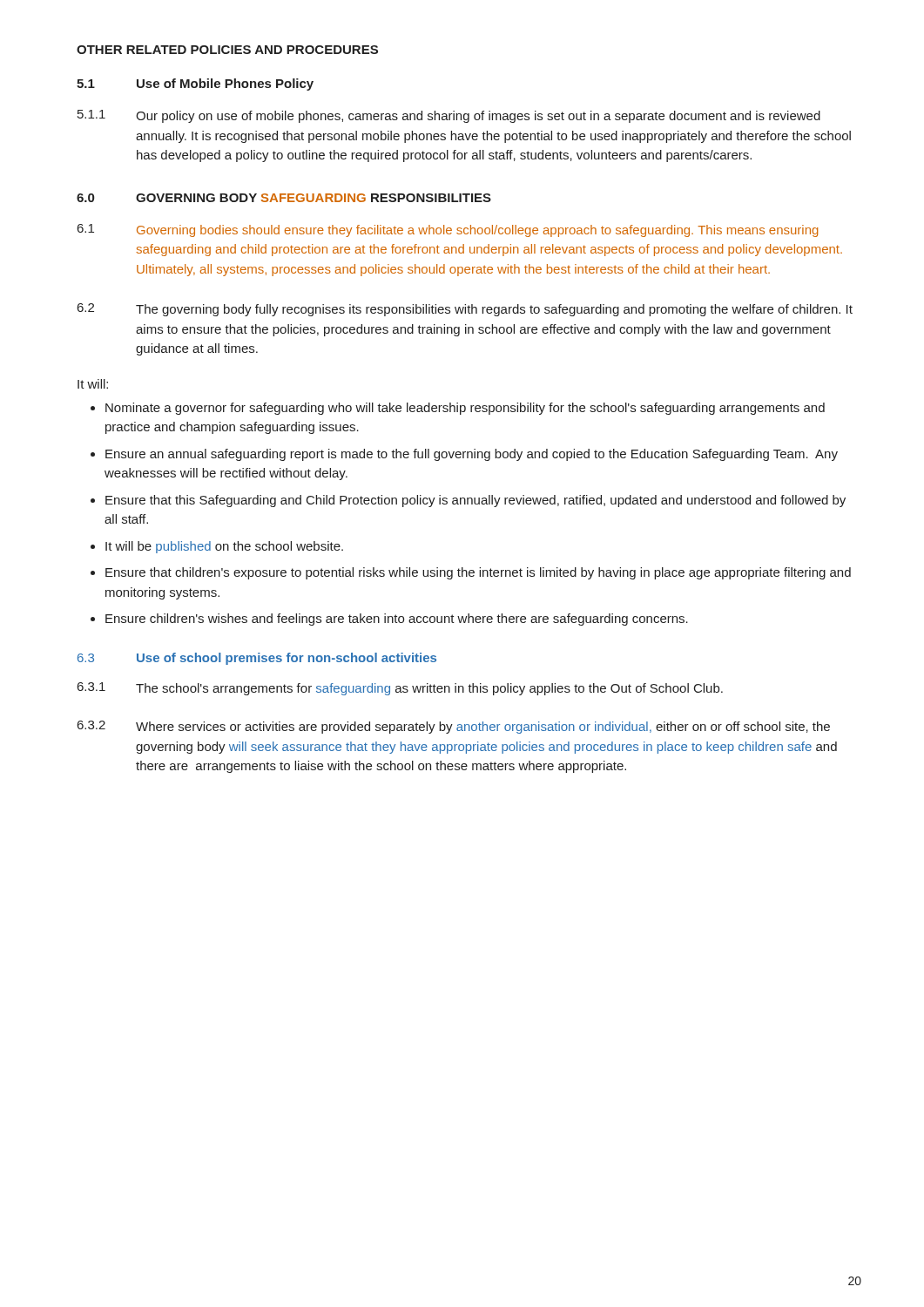This screenshot has width=924, height=1307.
Task: Select the element starting "1 Governing bodies should"
Action: point(469,249)
